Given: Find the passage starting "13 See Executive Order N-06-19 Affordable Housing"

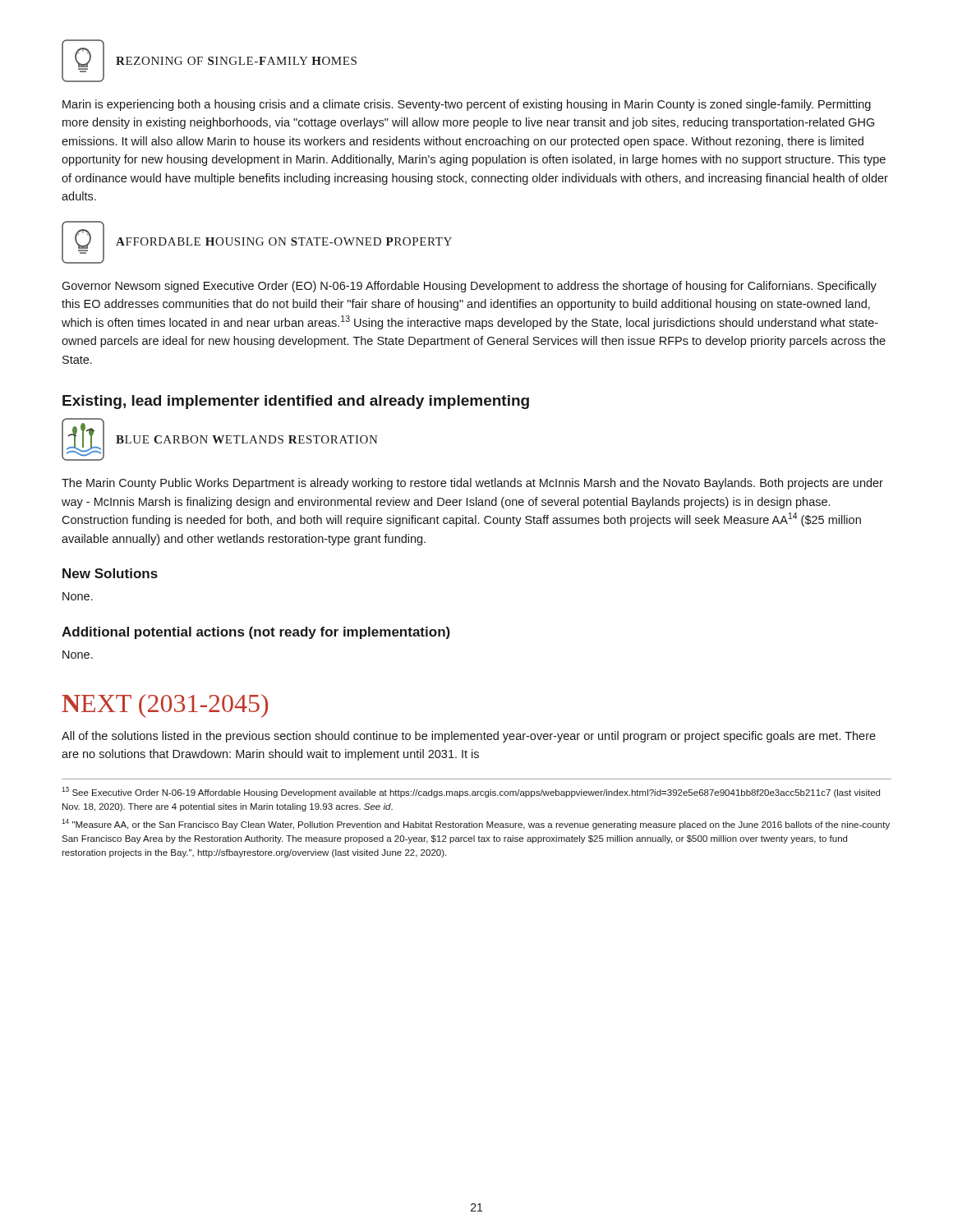Looking at the screenshot, I should (x=471, y=799).
